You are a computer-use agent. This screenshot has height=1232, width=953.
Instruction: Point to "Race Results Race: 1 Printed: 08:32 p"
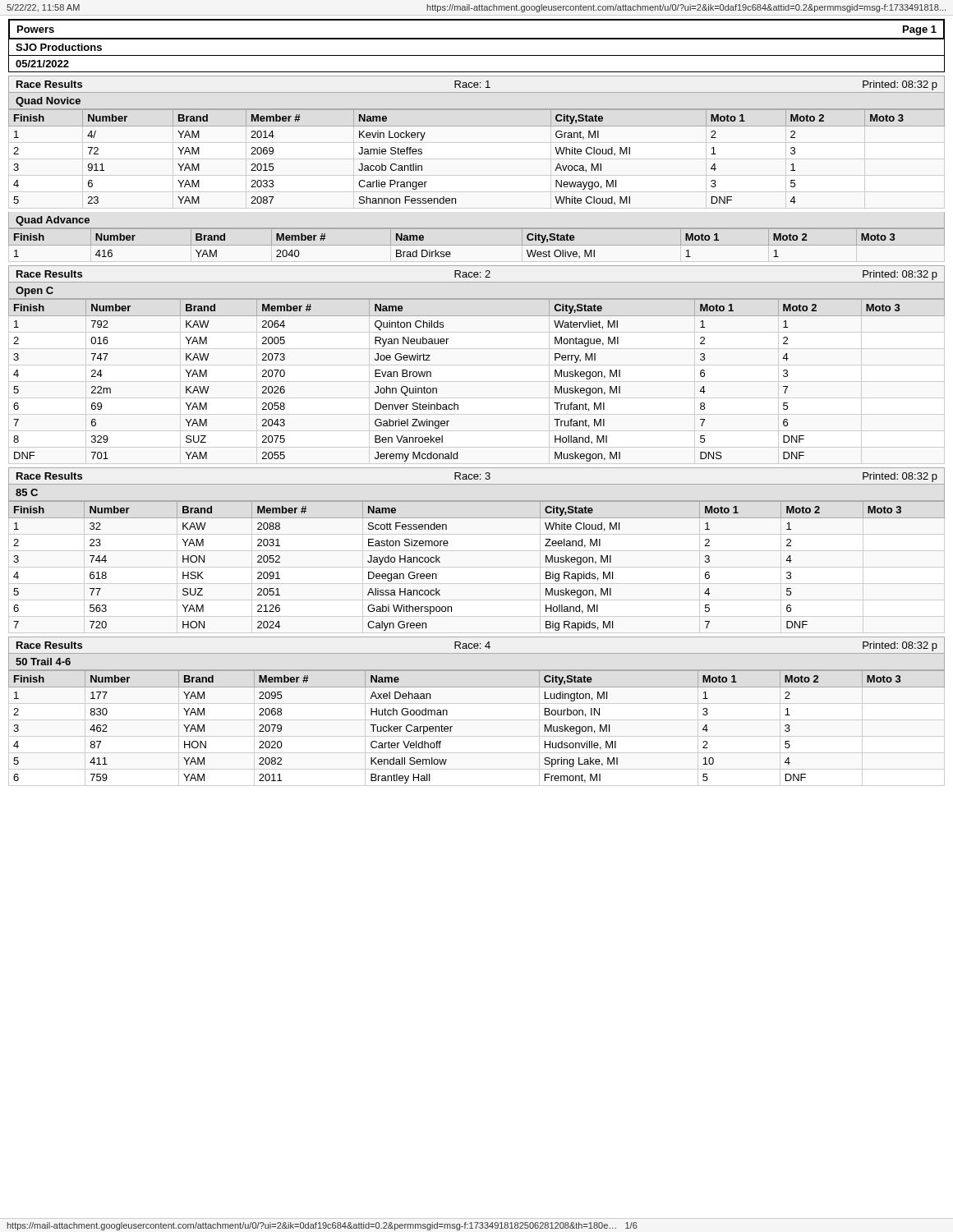click(476, 84)
